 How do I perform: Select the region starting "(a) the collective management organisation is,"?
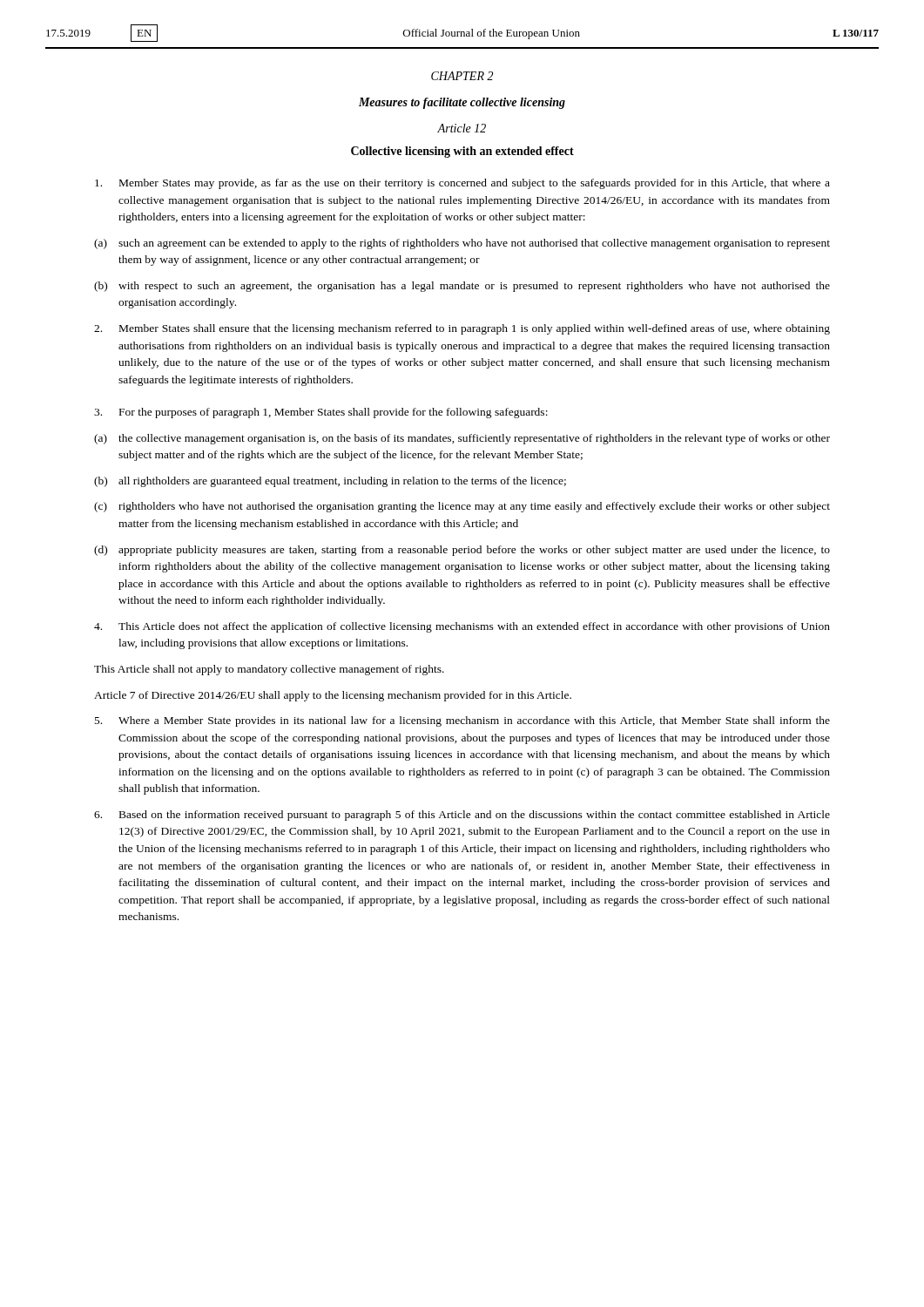[x=462, y=446]
